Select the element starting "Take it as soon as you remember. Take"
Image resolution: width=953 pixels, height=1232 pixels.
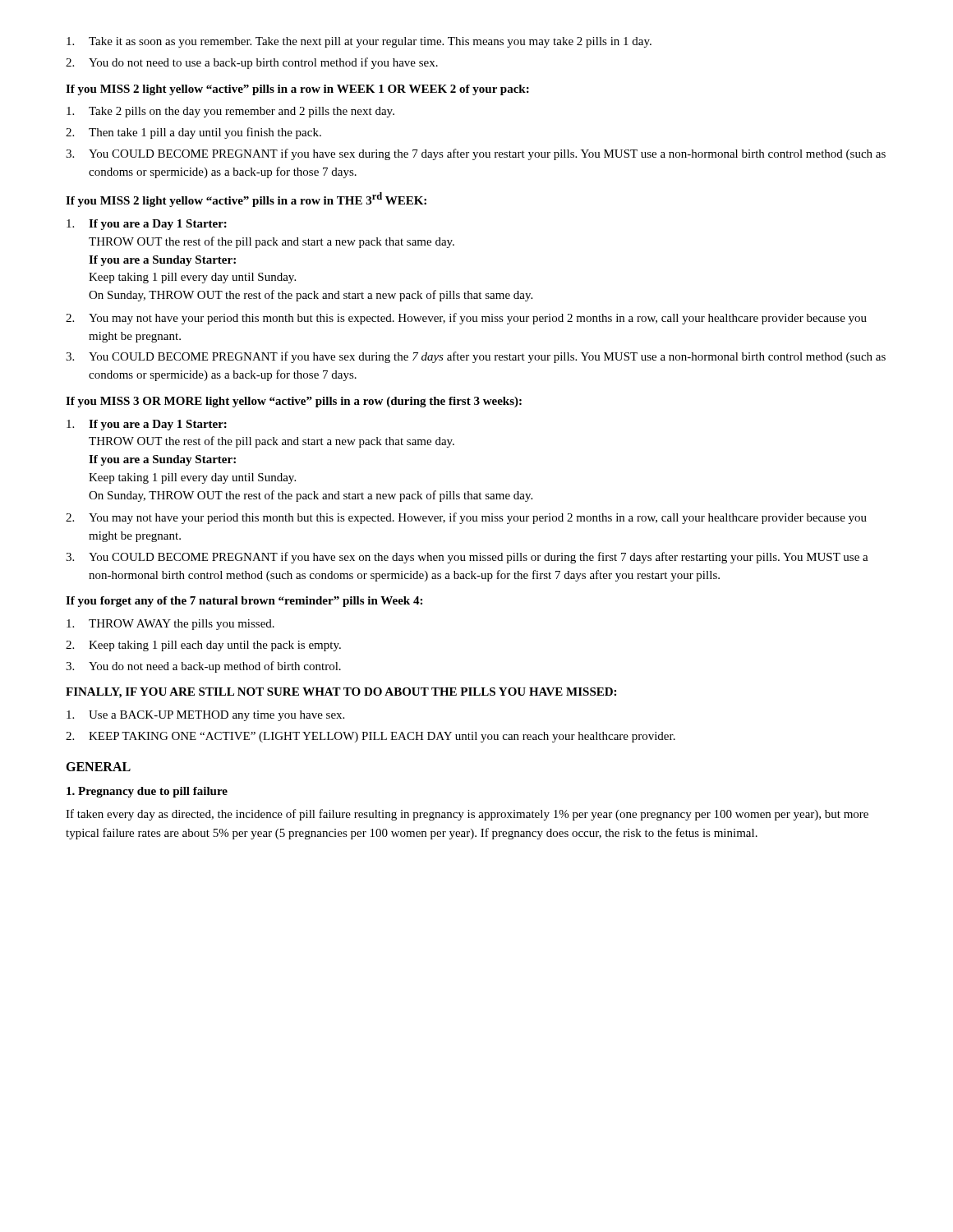coord(359,42)
